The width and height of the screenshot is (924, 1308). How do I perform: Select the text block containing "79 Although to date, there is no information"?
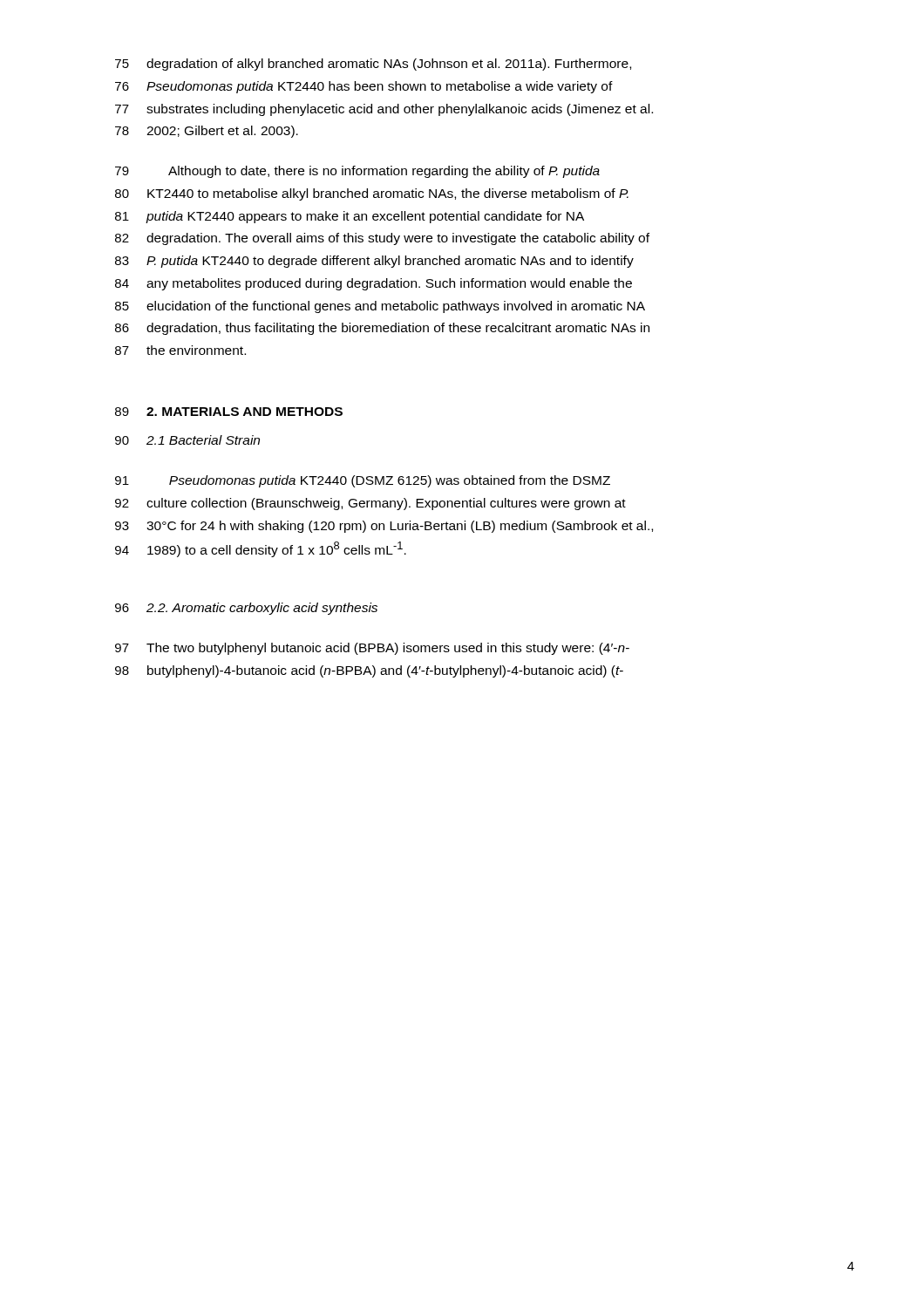coord(475,171)
